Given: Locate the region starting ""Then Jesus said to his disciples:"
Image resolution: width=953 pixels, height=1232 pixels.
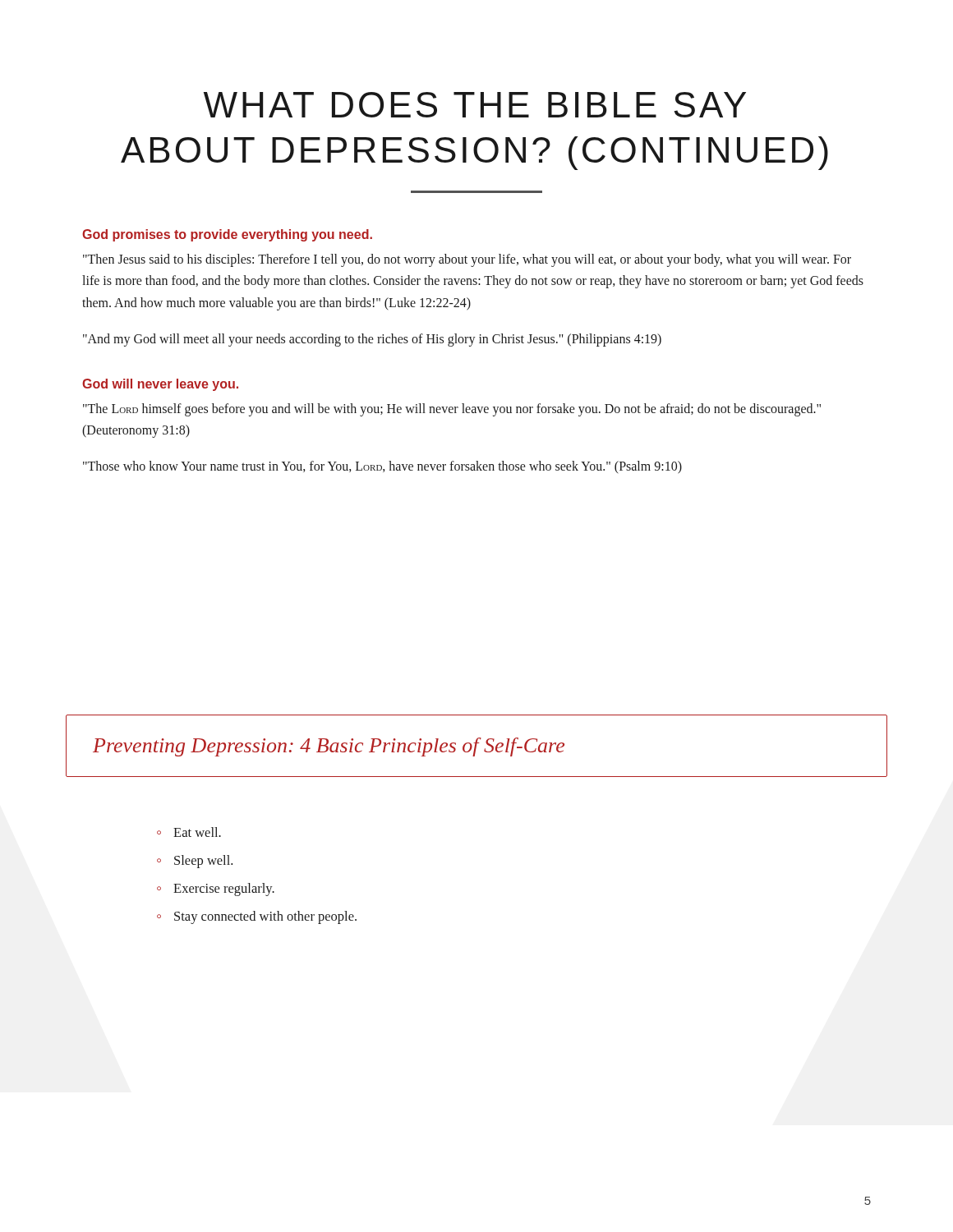Looking at the screenshot, I should coord(473,281).
